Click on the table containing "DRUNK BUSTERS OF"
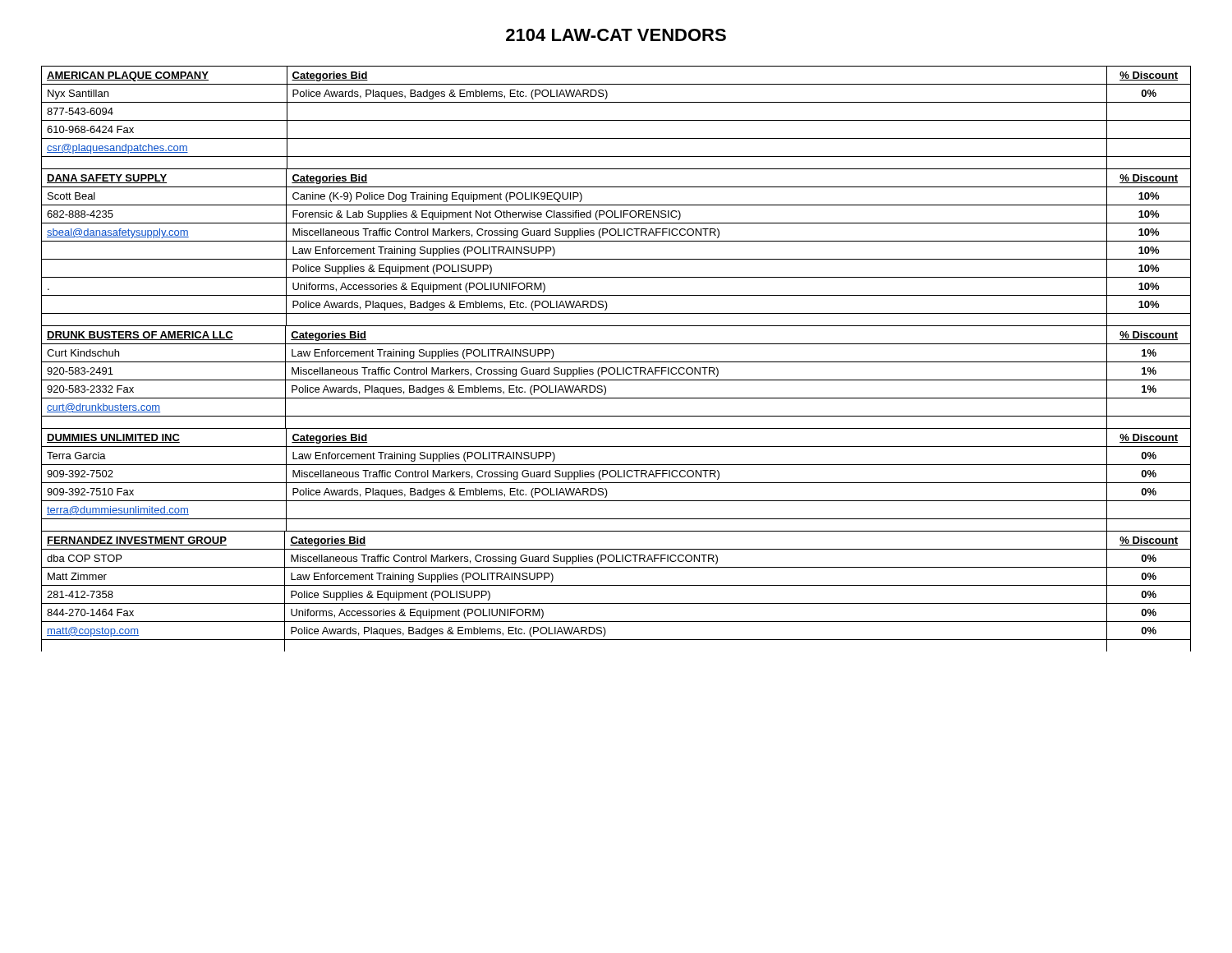Image resolution: width=1232 pixels, height=953 pixels. click(x=616, y=377)
